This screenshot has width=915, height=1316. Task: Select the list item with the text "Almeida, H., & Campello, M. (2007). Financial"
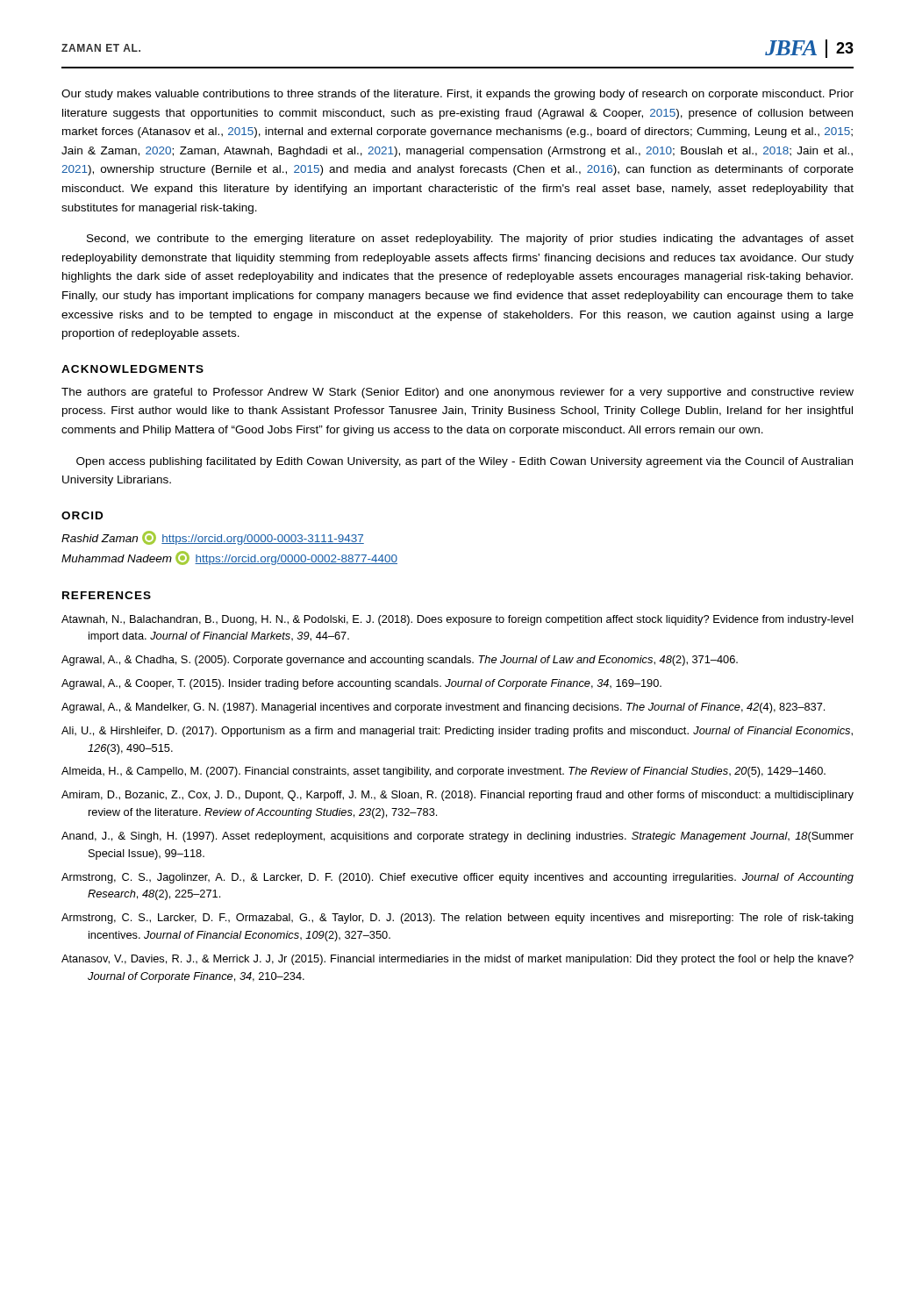coord(444,771)
